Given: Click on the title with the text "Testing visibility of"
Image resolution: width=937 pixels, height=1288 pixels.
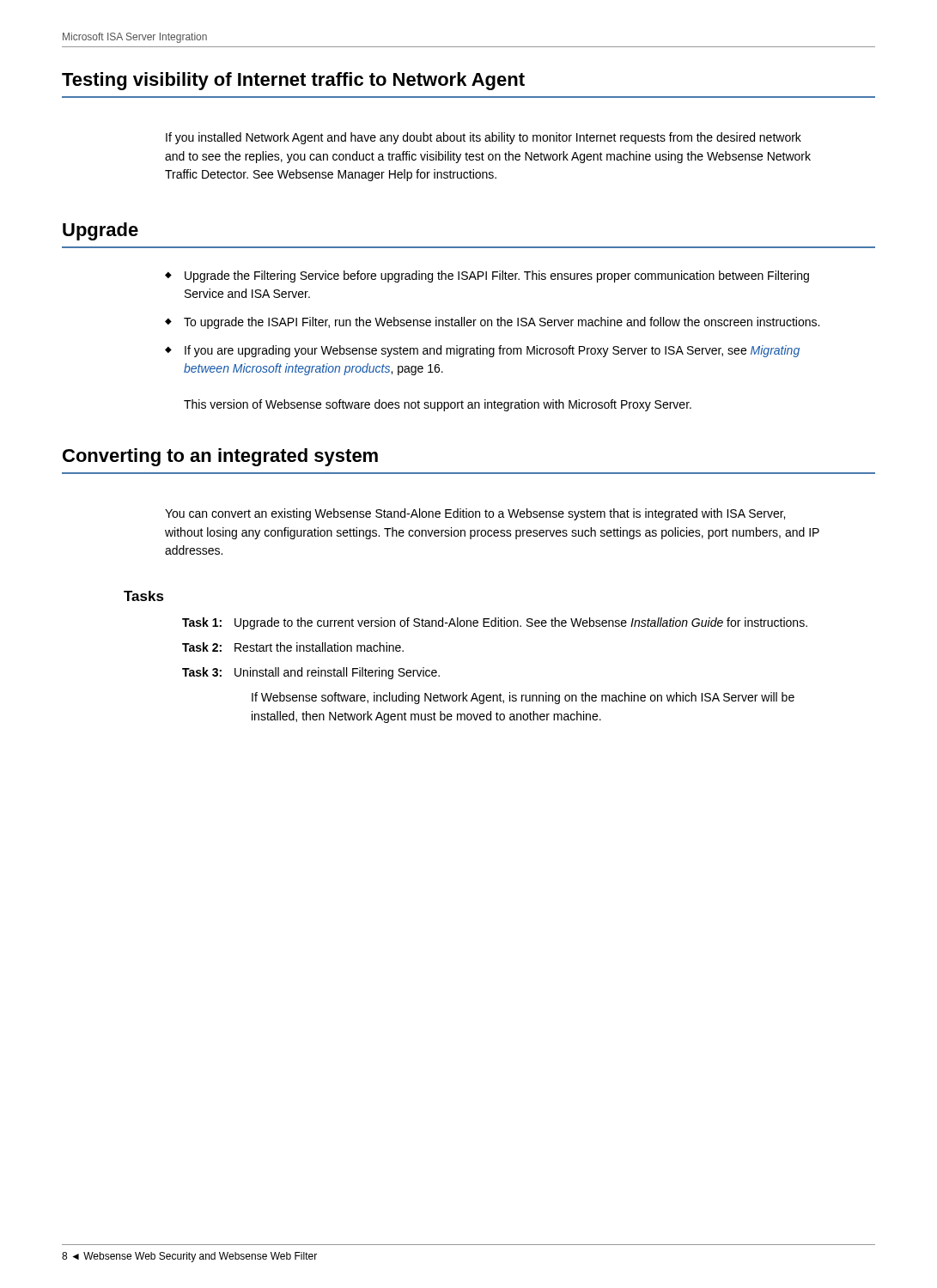Looking at the screenshot, I should (x=468, y=83).
